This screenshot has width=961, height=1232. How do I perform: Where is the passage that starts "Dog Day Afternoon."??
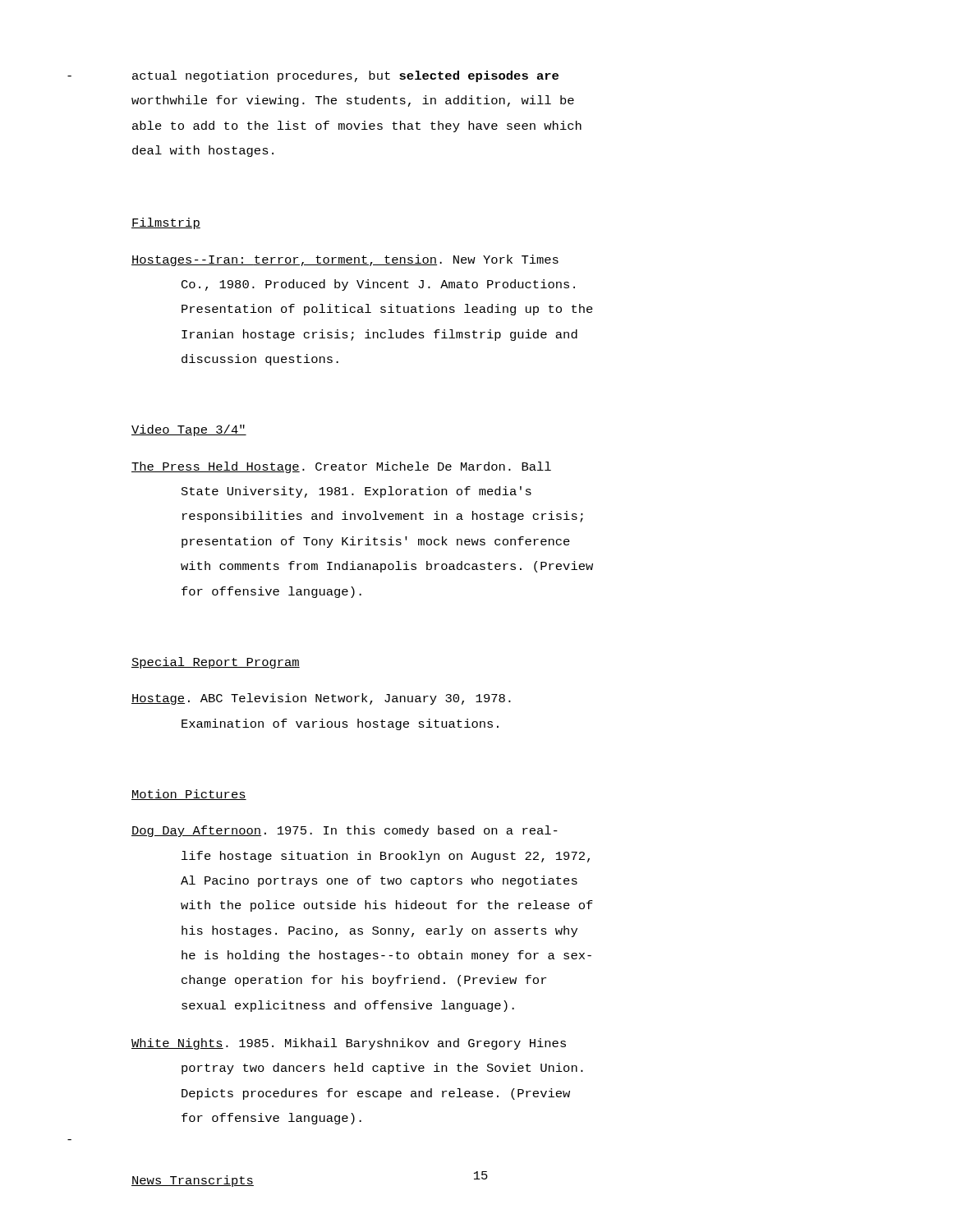pyautogui.click(x=493, y=919)
